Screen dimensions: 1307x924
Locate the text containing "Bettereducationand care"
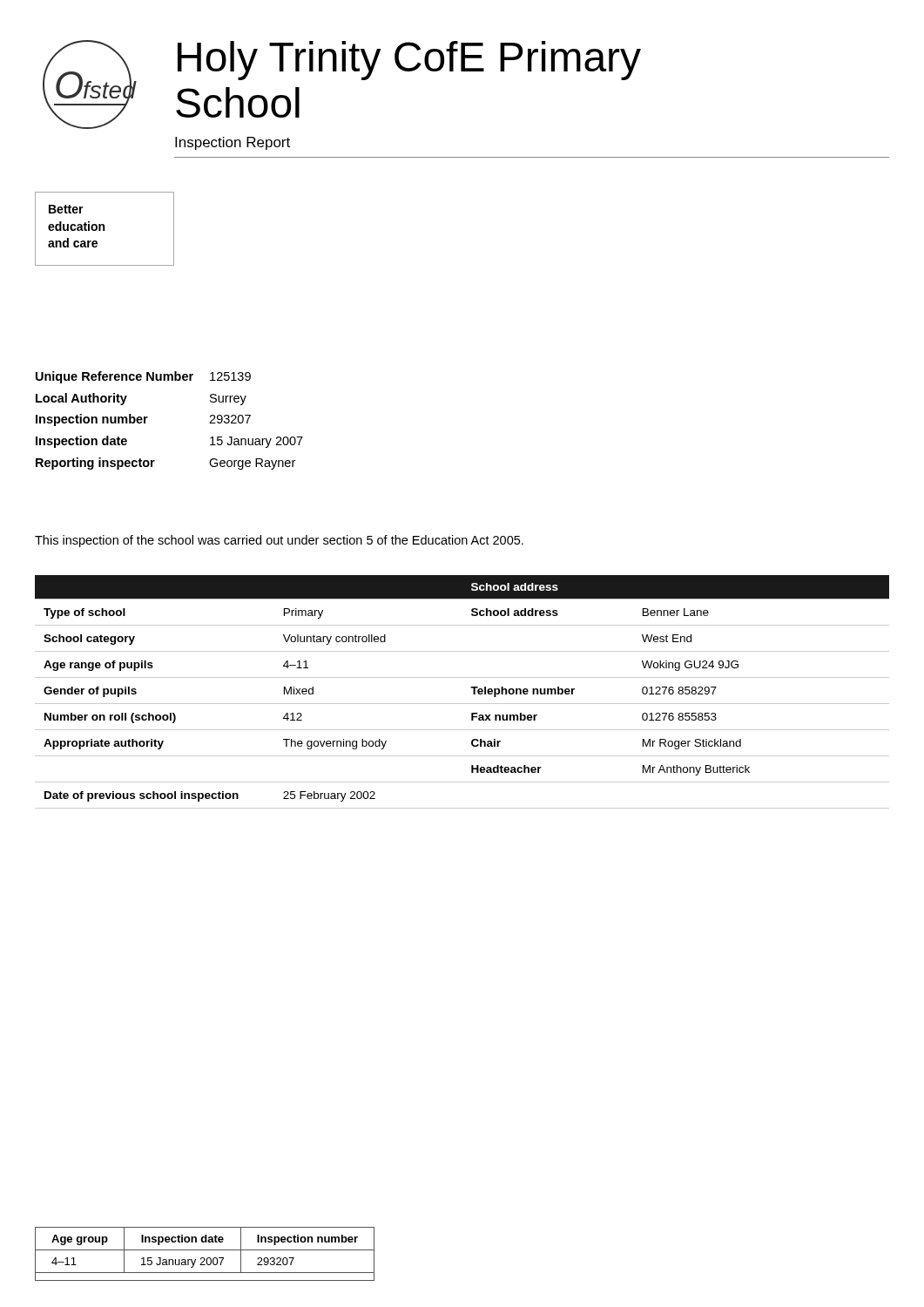point(77,226)
